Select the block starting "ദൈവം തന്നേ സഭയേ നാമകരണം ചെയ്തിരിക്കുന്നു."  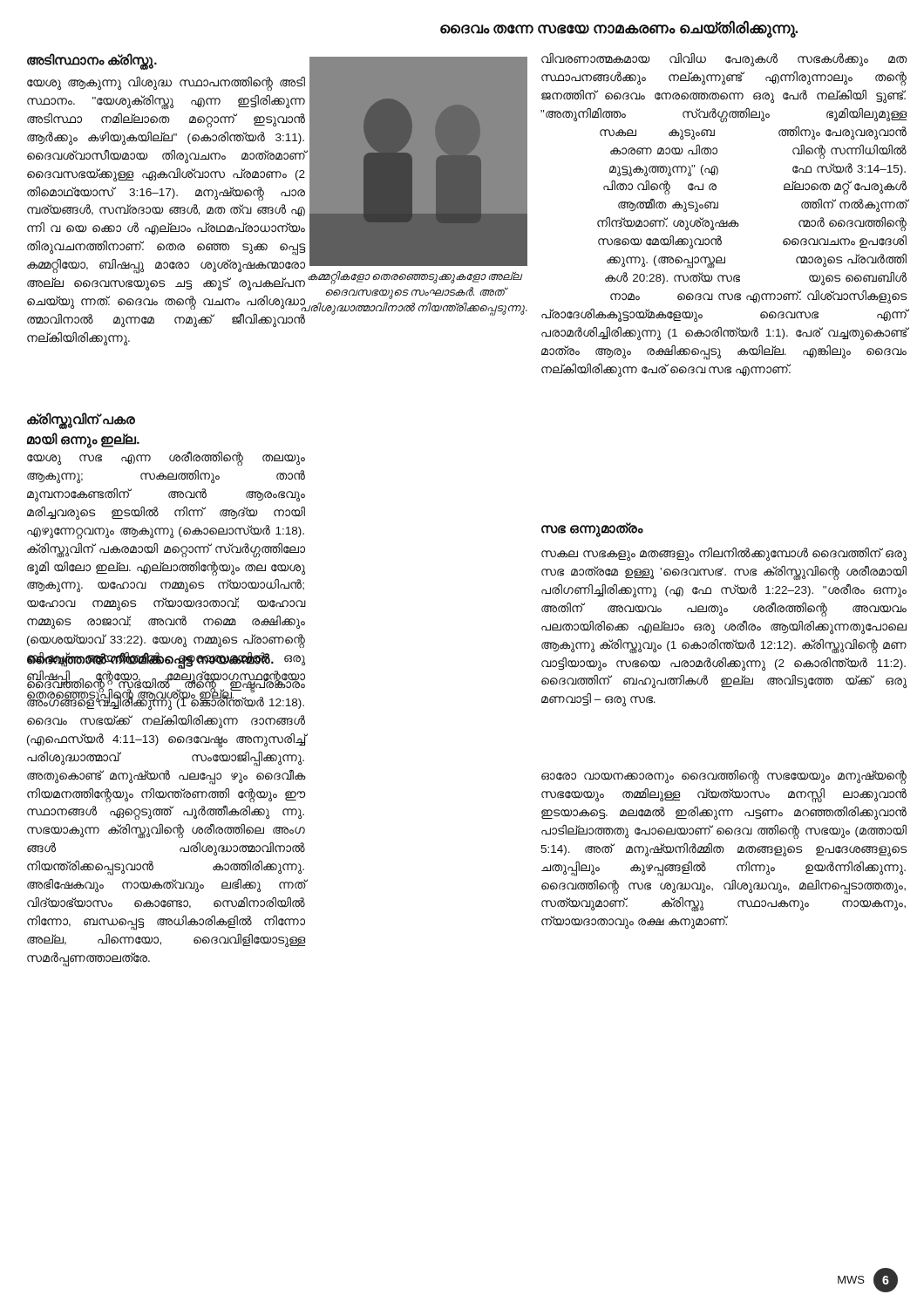coord(619,28)
